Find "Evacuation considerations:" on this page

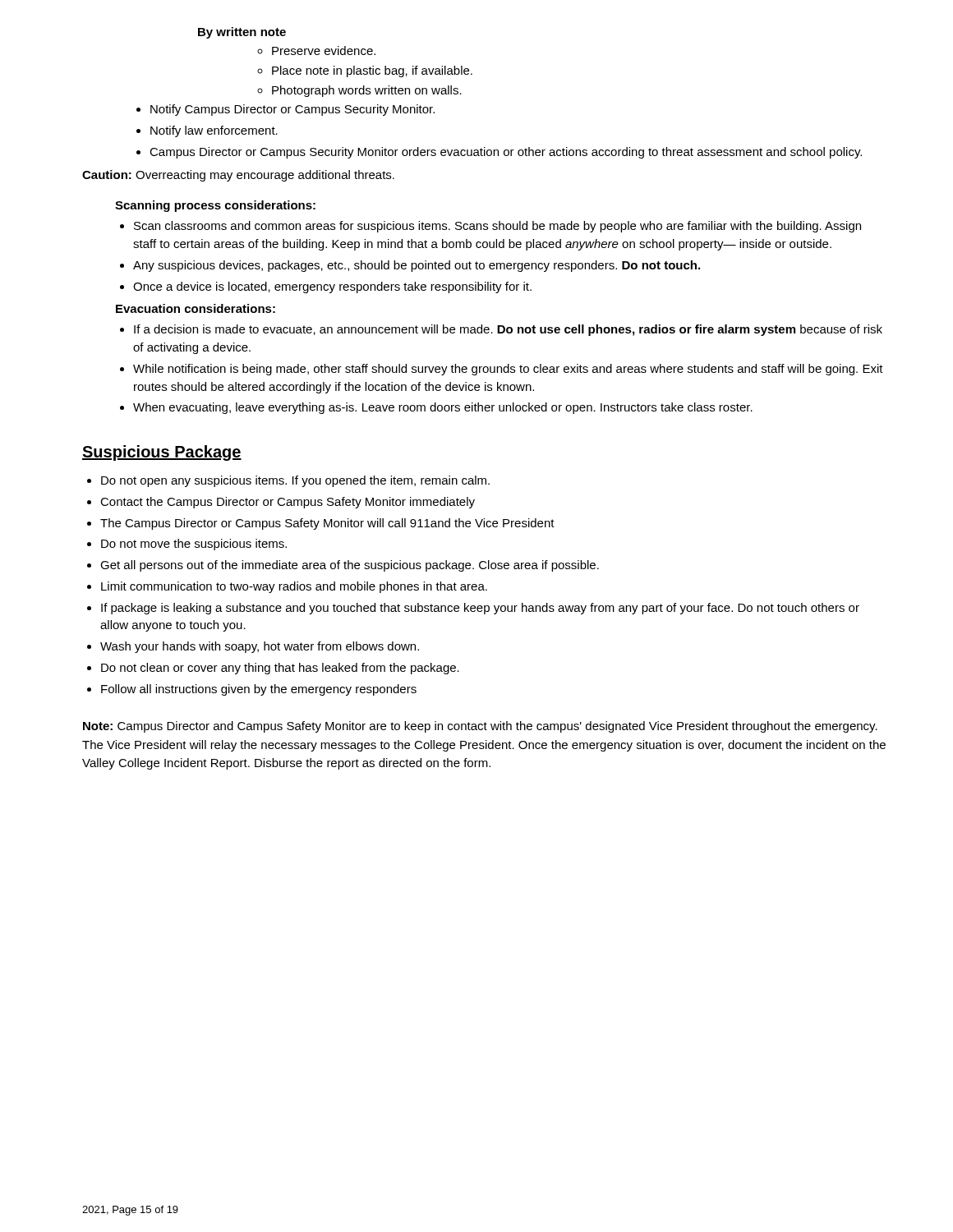point(196,309)
